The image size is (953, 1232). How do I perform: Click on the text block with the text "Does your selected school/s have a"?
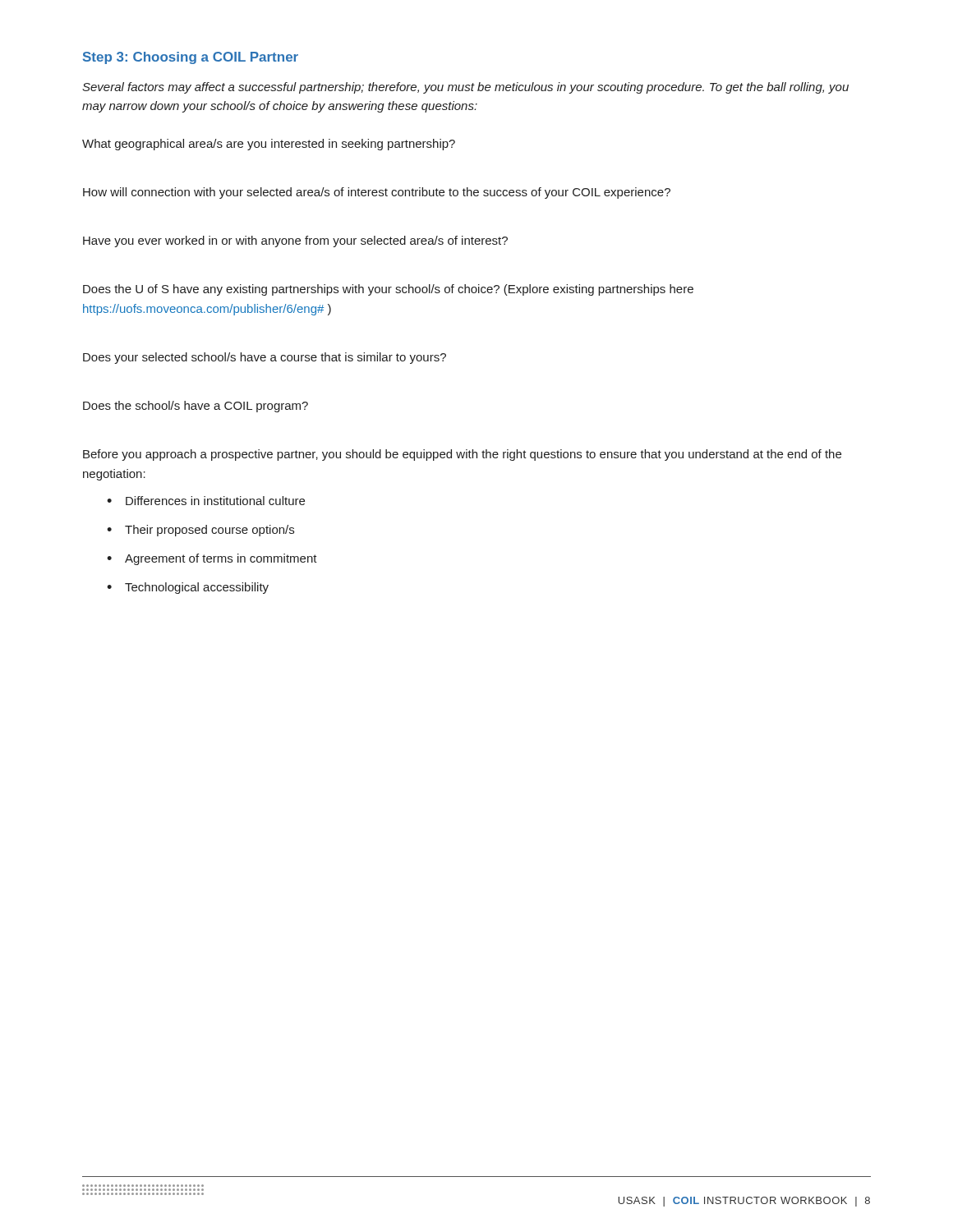click(264, 357)
